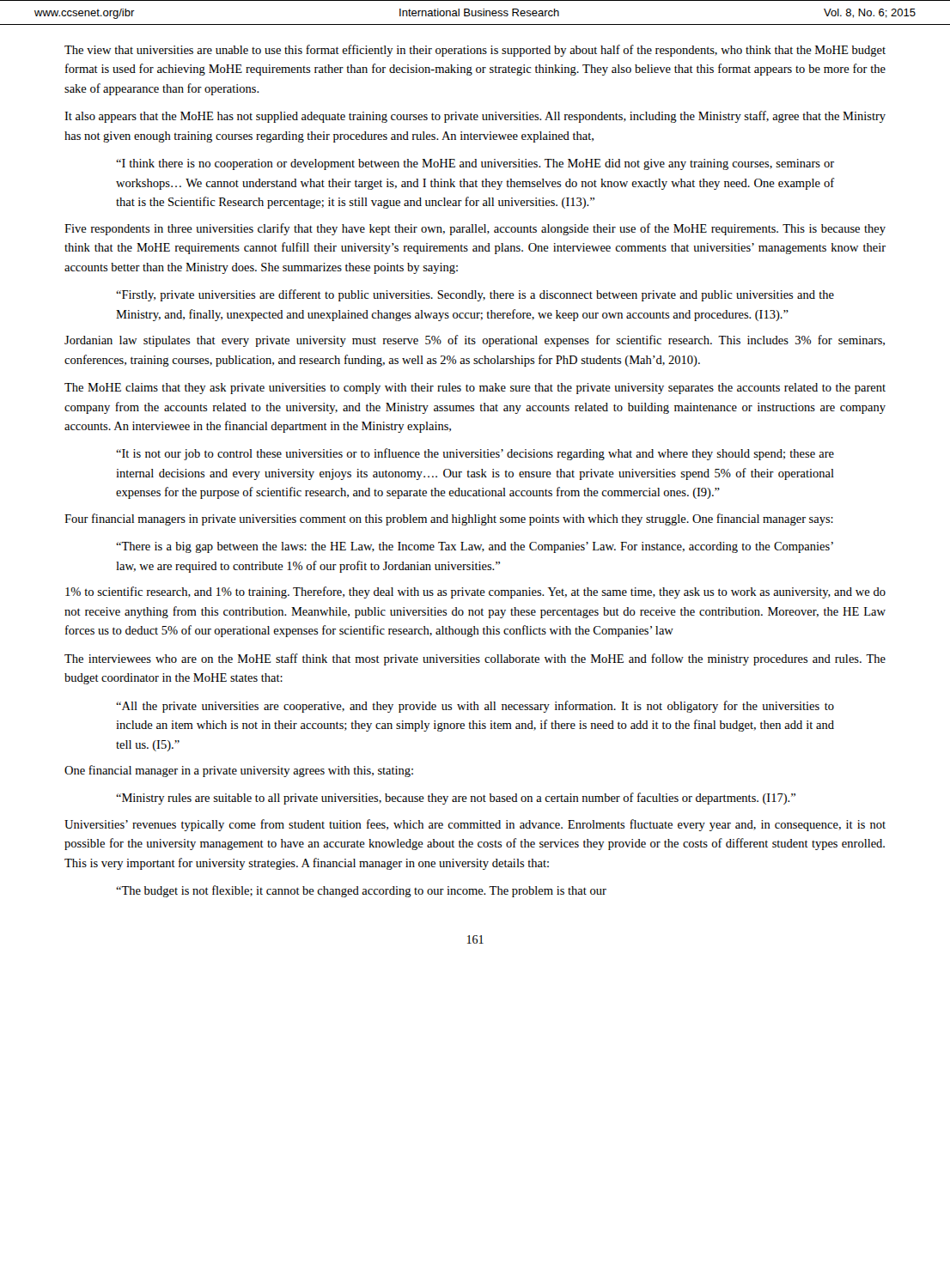Point to the text block starting "Jordanian law stipulates that every private"
Image resolution: width=950 pixels, height=1288 pixels.
tap(475, 350)
